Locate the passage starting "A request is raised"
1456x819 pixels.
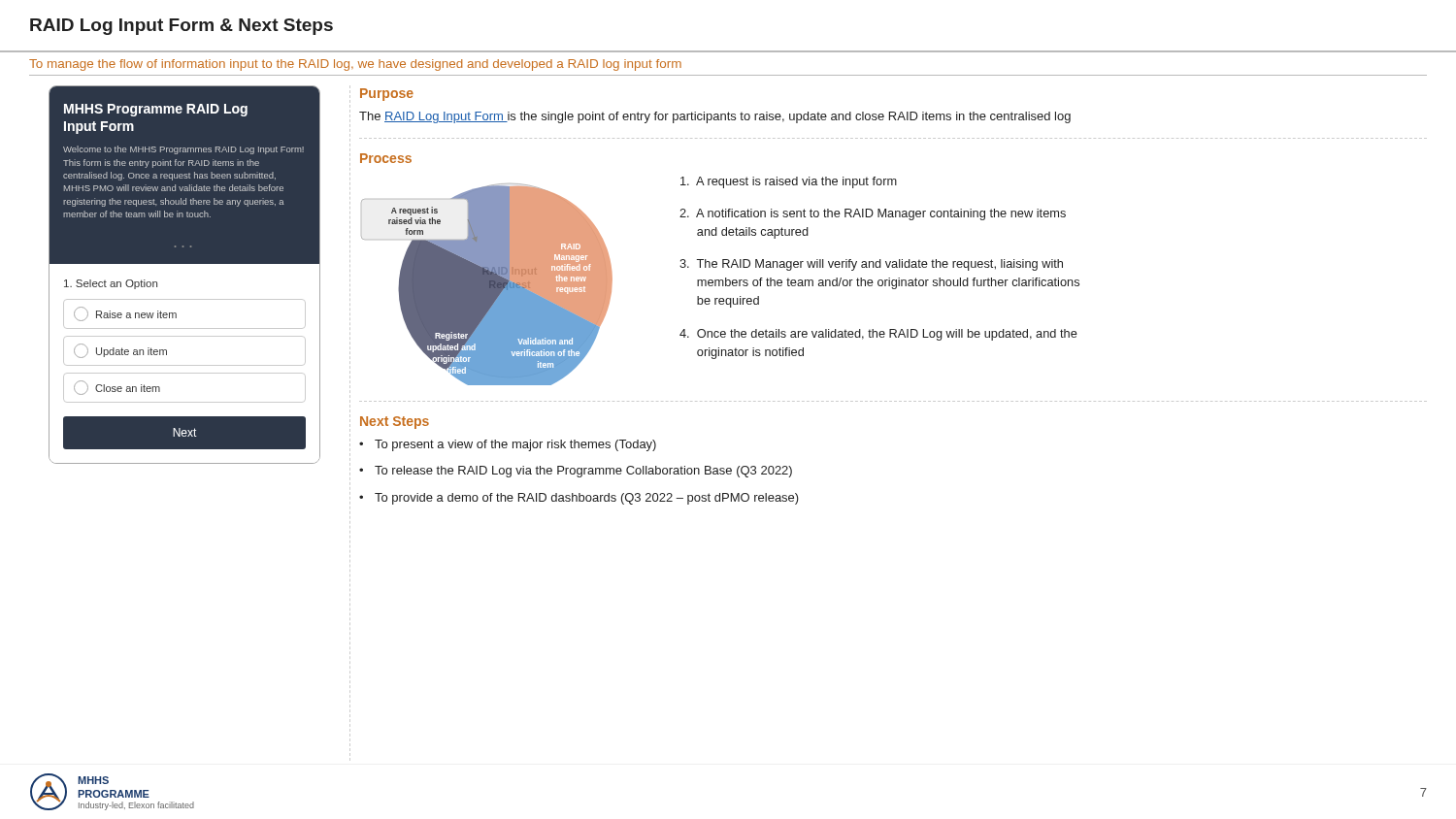pyautogui.click(x=788, y=181)
